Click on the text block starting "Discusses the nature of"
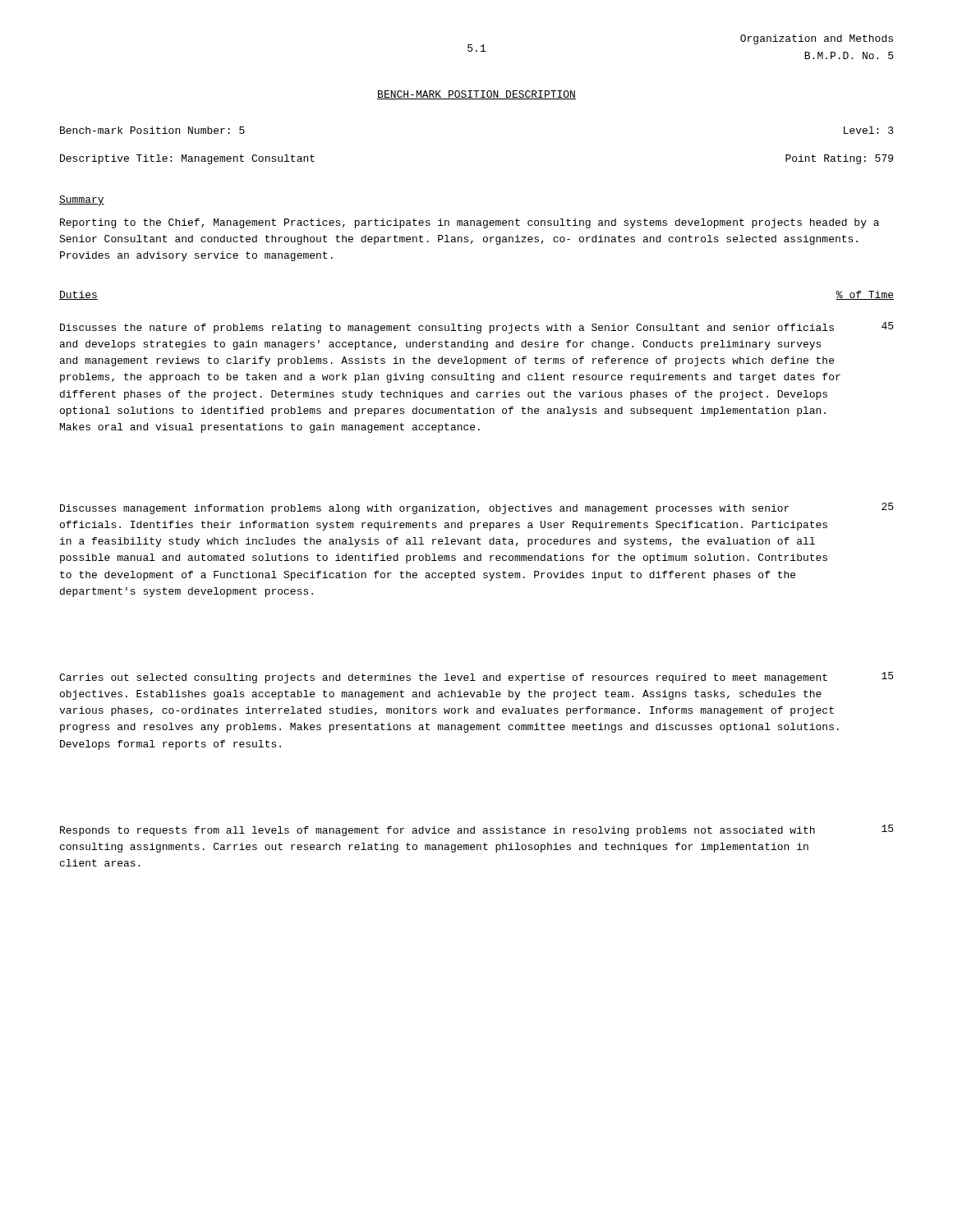Image resolution: width=953 pixels, height=1232 pixels. (x=450, y=378)
